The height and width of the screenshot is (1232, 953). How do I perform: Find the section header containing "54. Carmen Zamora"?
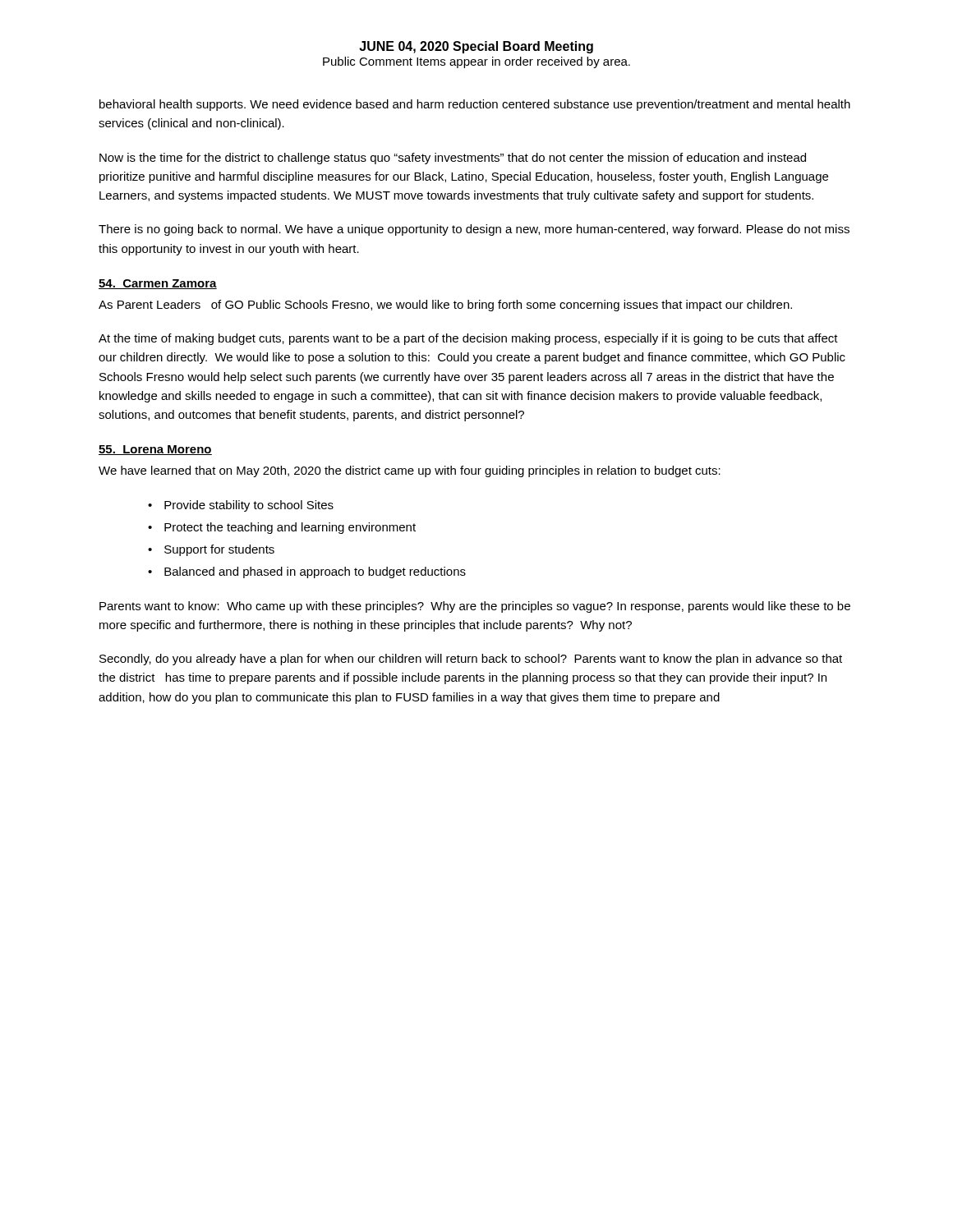click(157, 283)
